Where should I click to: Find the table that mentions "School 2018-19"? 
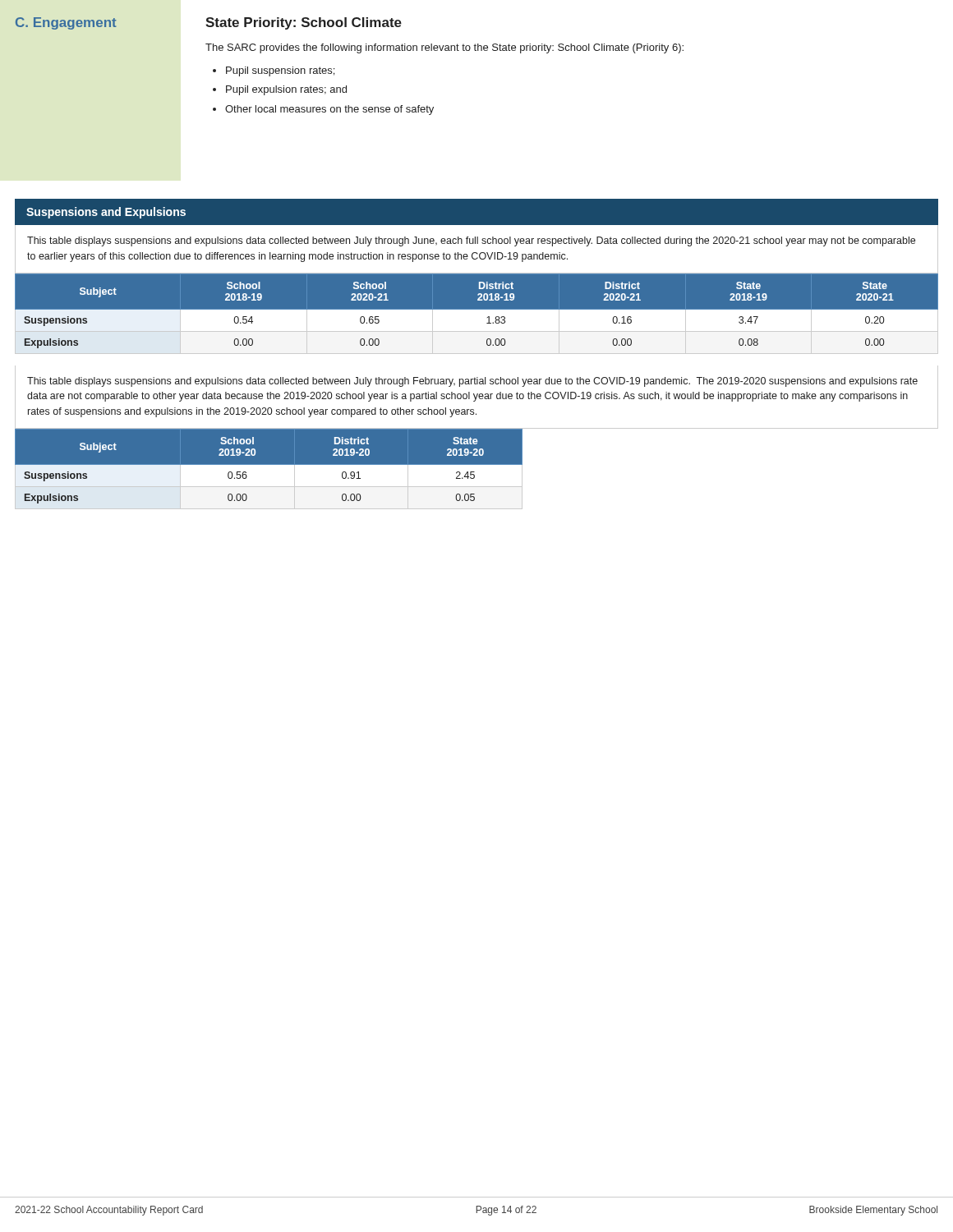476,313
